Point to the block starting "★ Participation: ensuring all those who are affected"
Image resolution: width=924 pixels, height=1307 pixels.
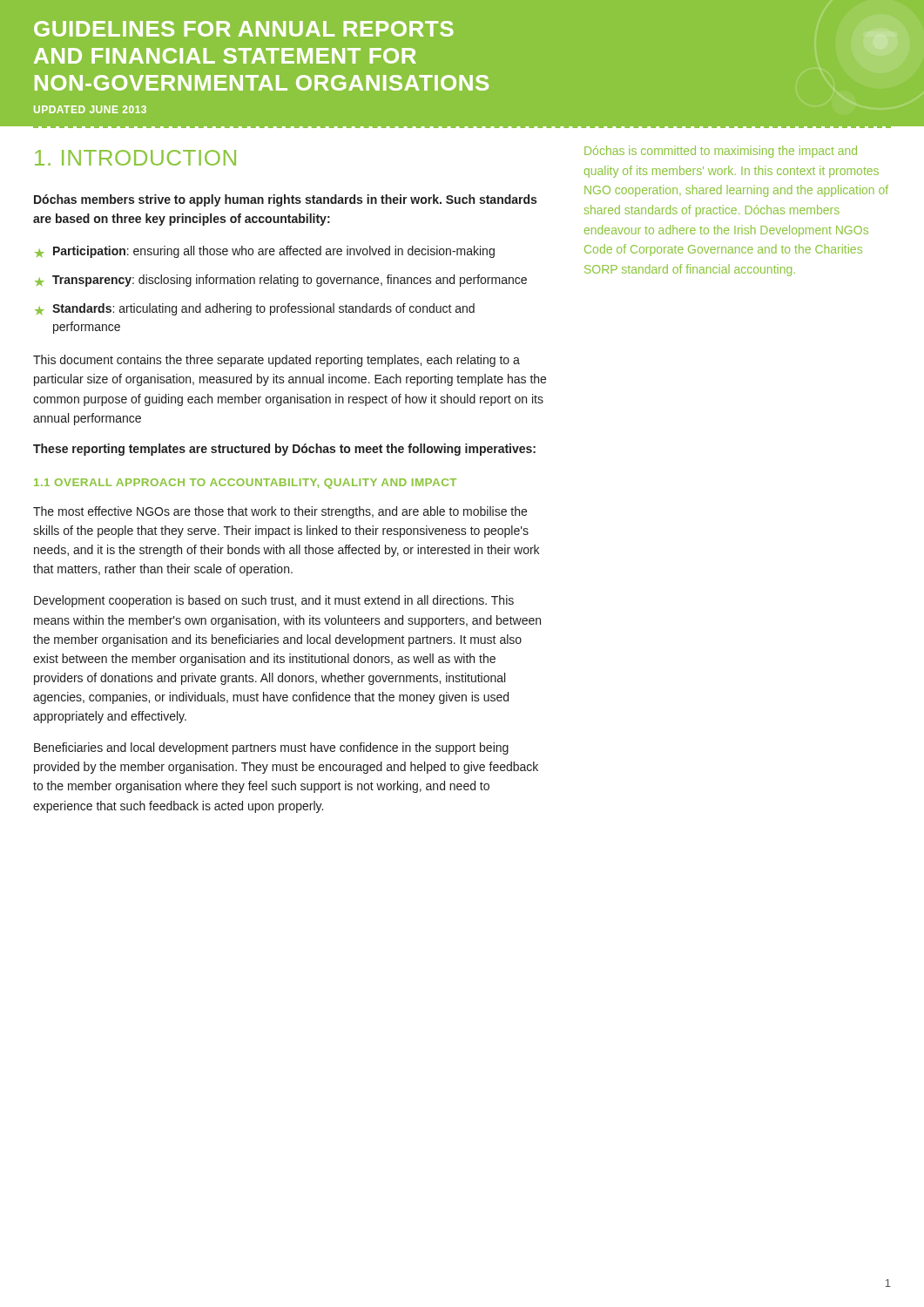264,253
